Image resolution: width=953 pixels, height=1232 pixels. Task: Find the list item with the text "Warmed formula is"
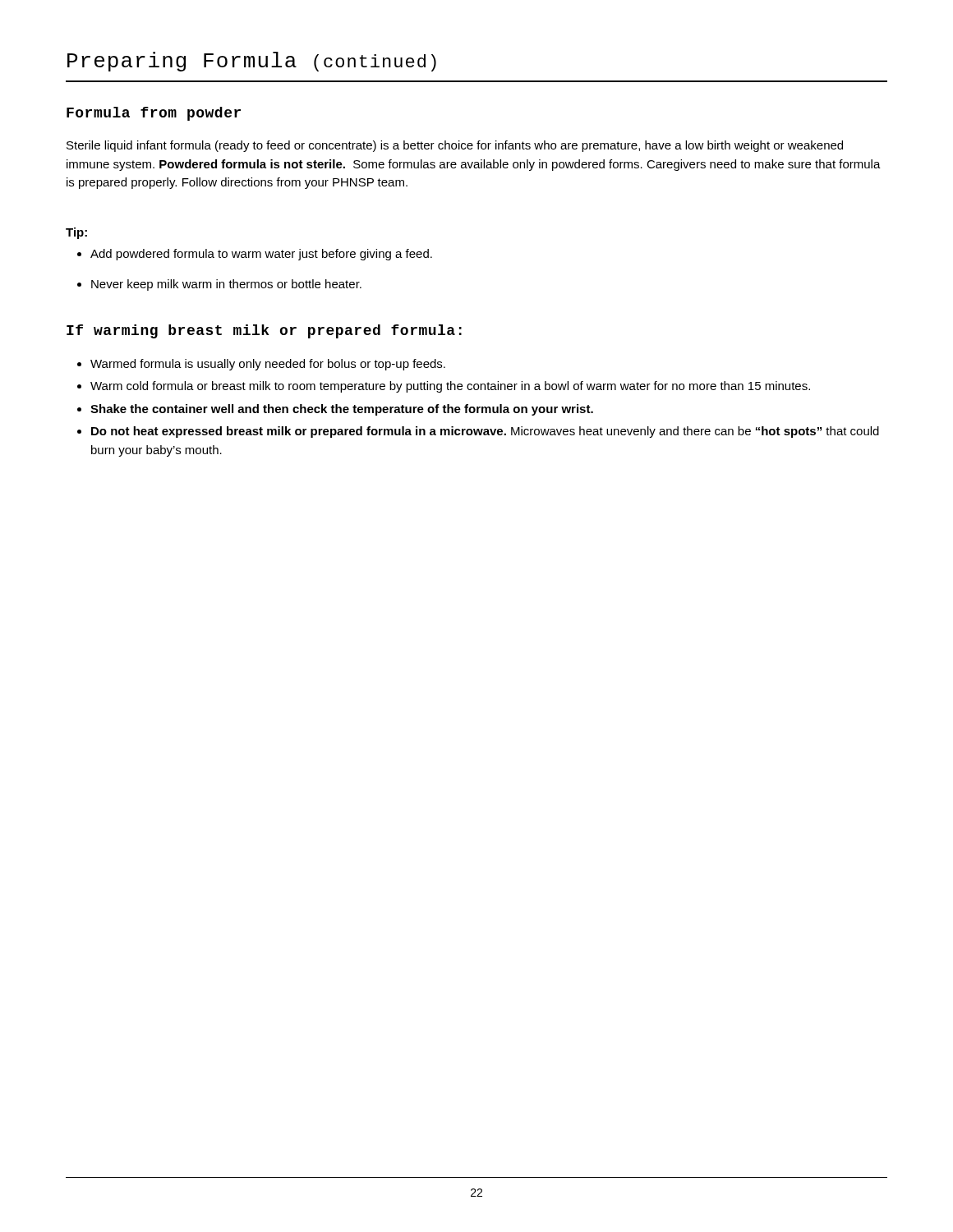click(x=261, y=365)
